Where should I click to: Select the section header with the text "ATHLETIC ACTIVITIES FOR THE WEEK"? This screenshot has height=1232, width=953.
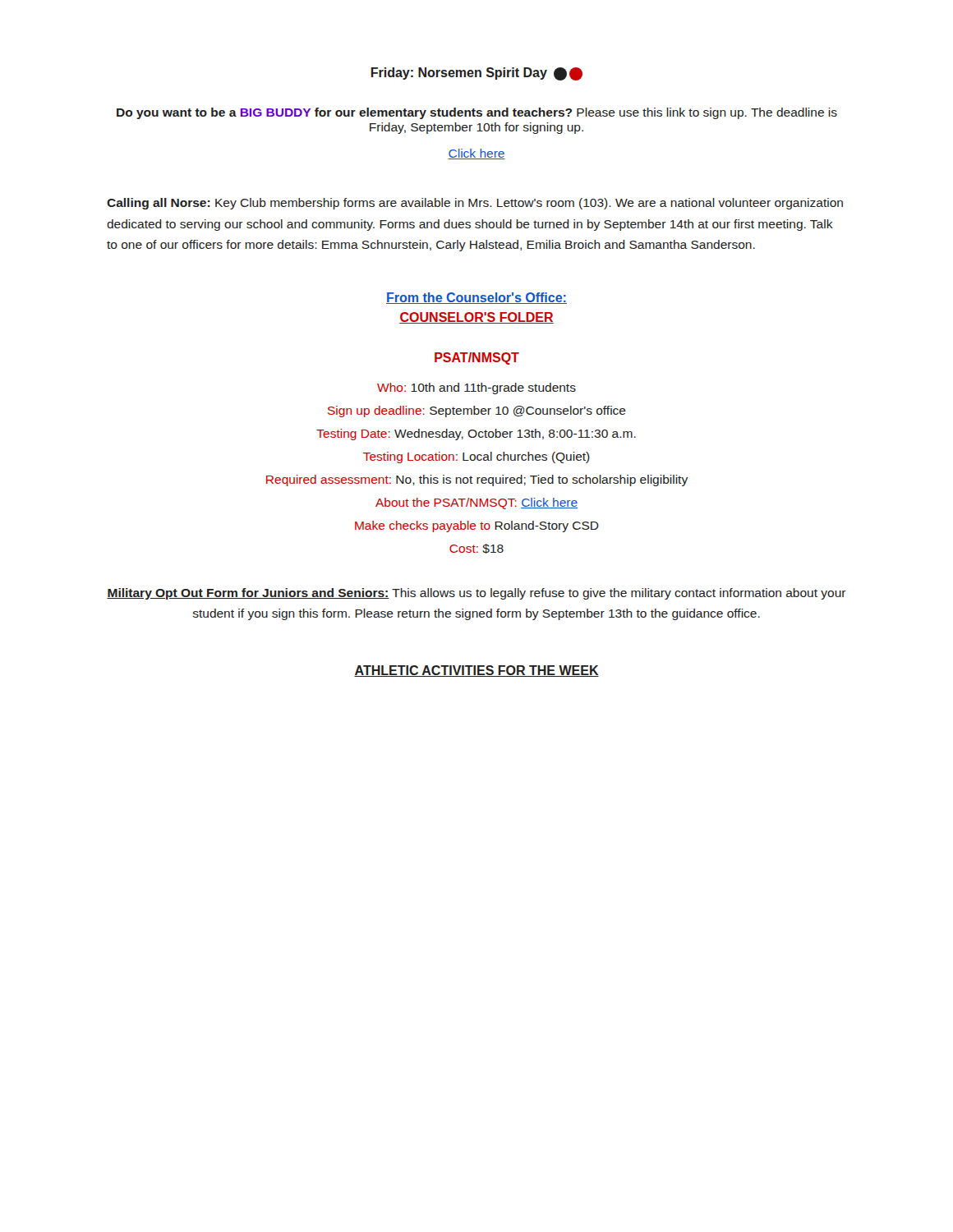476,670
